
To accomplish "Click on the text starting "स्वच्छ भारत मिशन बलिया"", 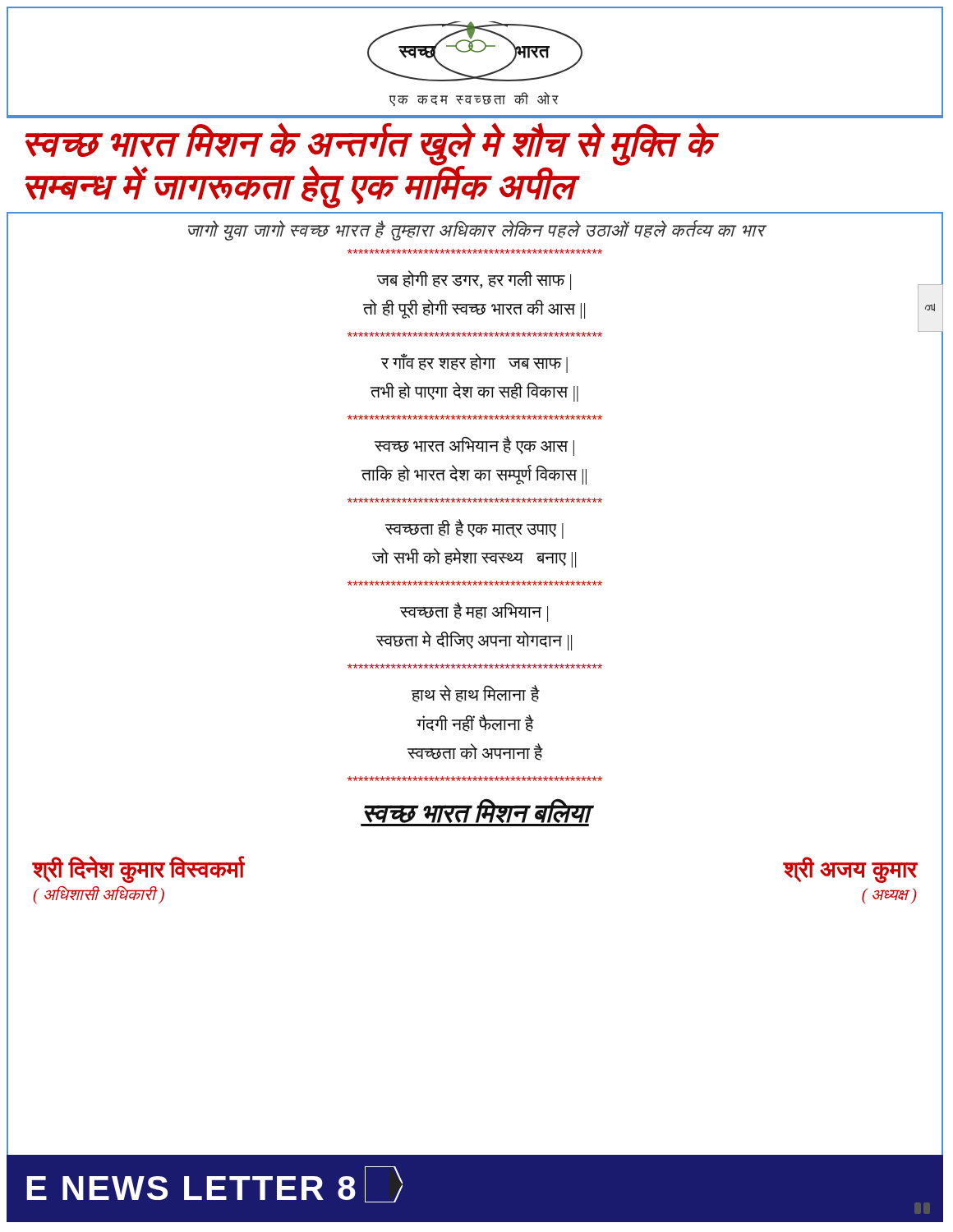I will click(x=475, y=813).
